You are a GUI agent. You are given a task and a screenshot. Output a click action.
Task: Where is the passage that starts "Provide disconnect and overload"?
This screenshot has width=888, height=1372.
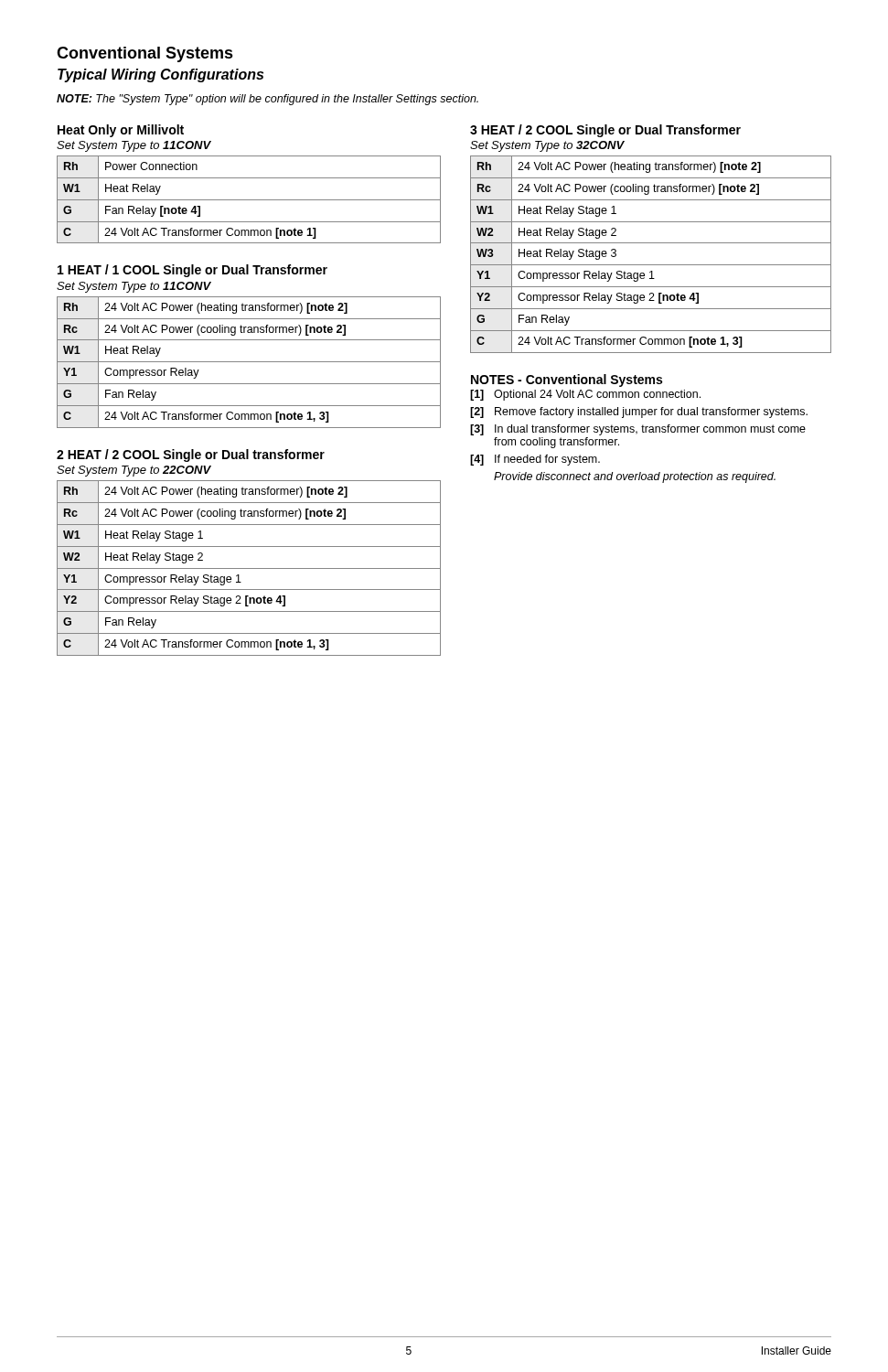tap(663, 476)
